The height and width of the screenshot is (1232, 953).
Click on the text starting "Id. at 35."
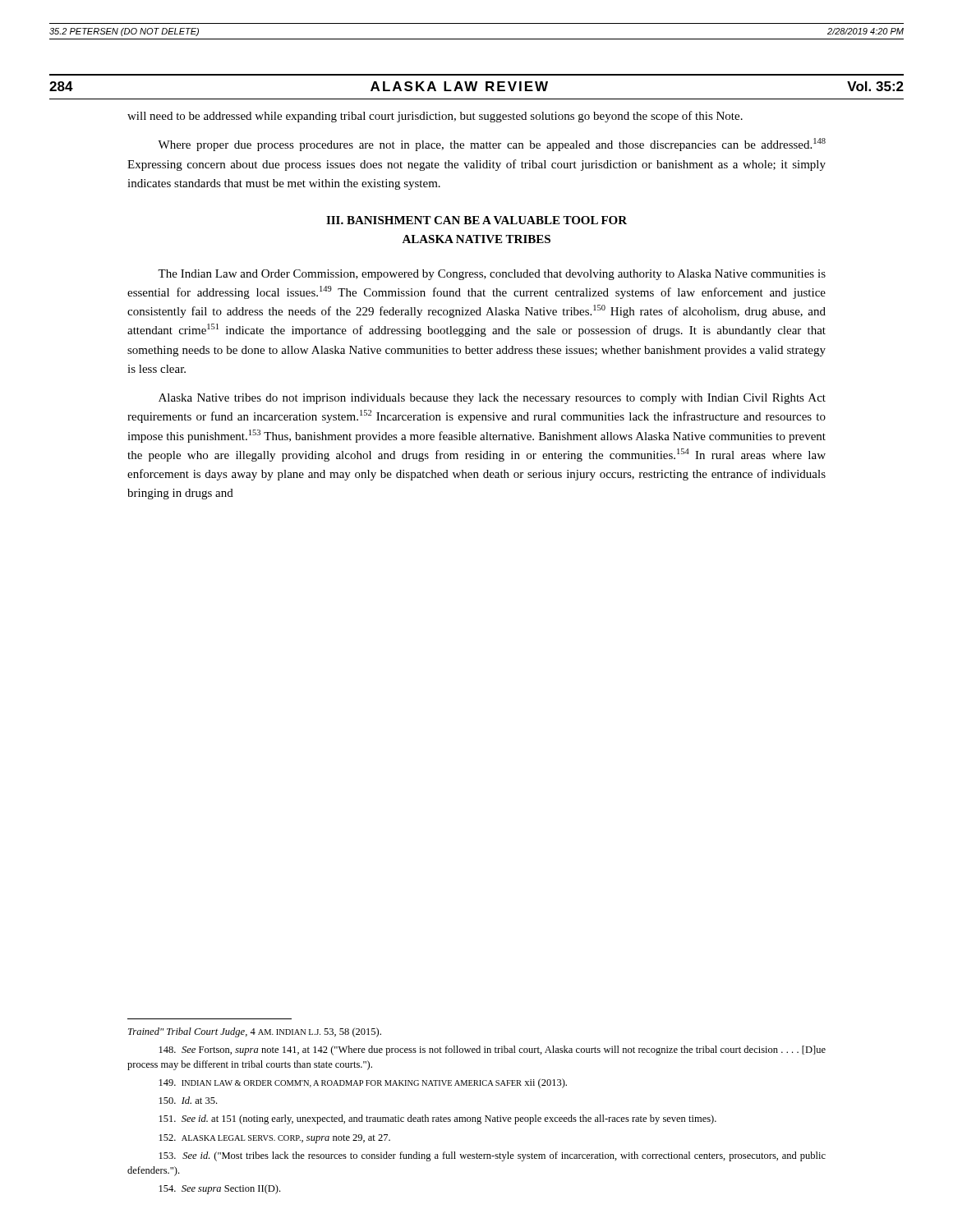pos(188,1101)
